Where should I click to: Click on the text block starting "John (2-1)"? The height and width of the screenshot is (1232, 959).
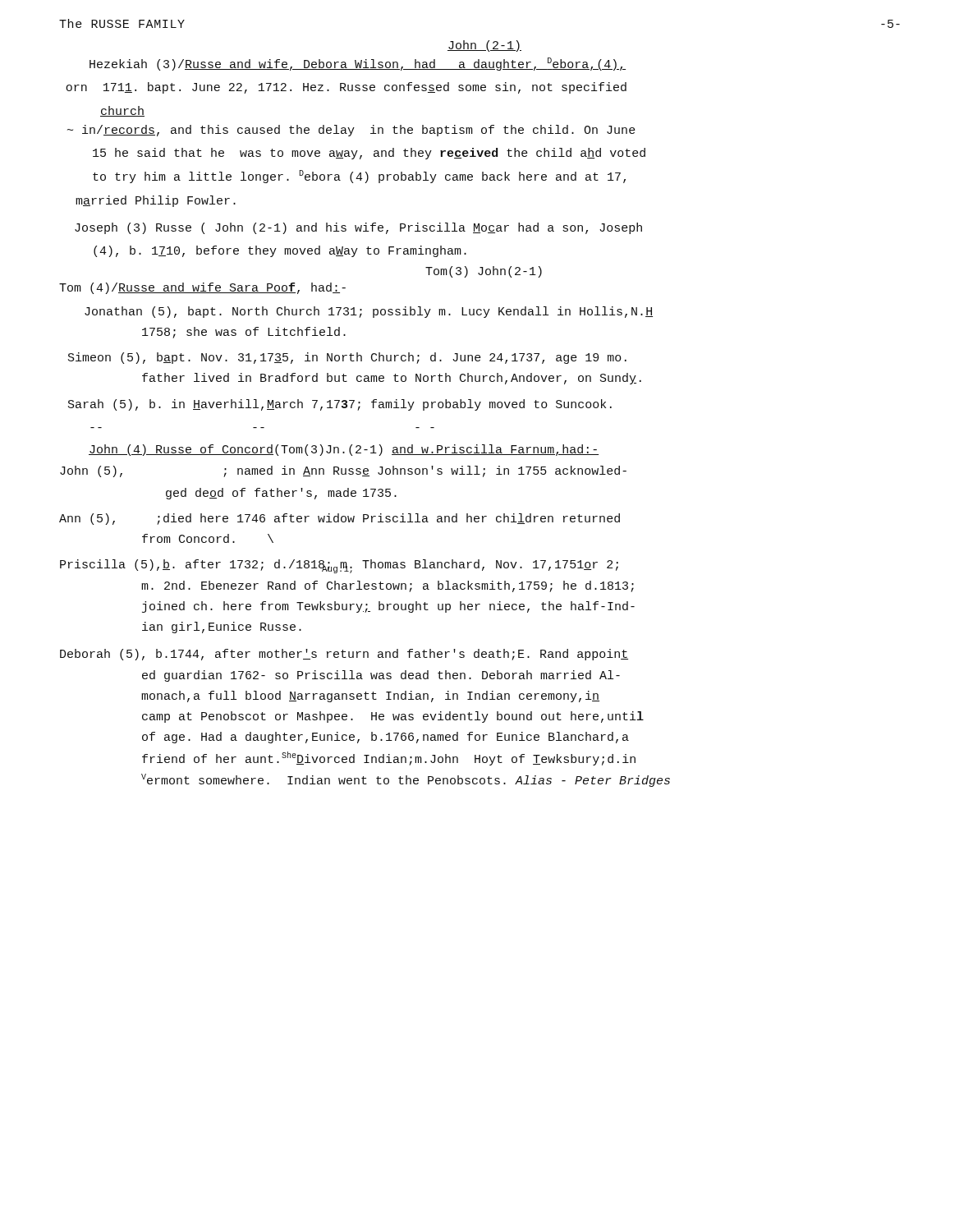[x=484, y=46]
